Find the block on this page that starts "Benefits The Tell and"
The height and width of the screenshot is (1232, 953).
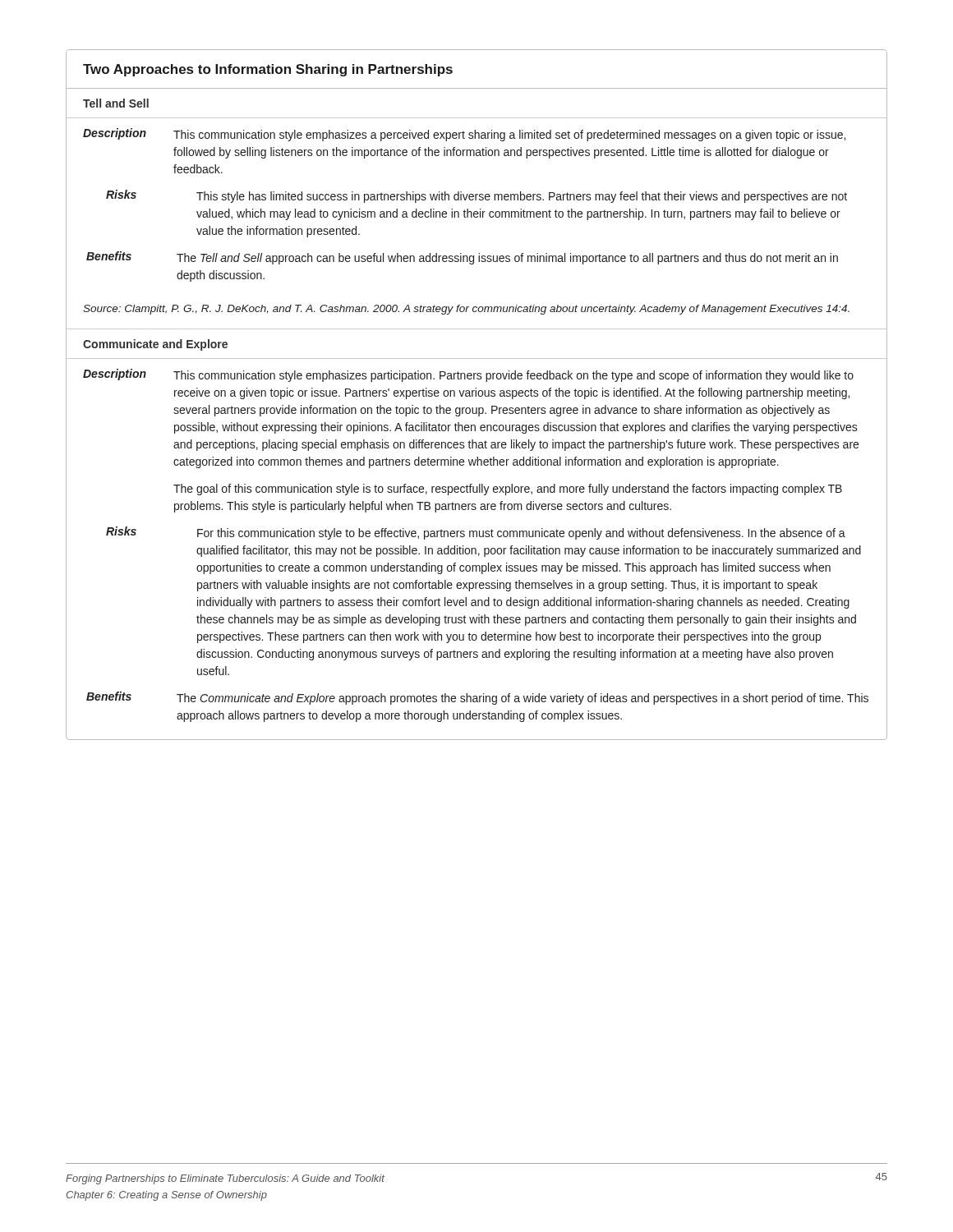476,267
